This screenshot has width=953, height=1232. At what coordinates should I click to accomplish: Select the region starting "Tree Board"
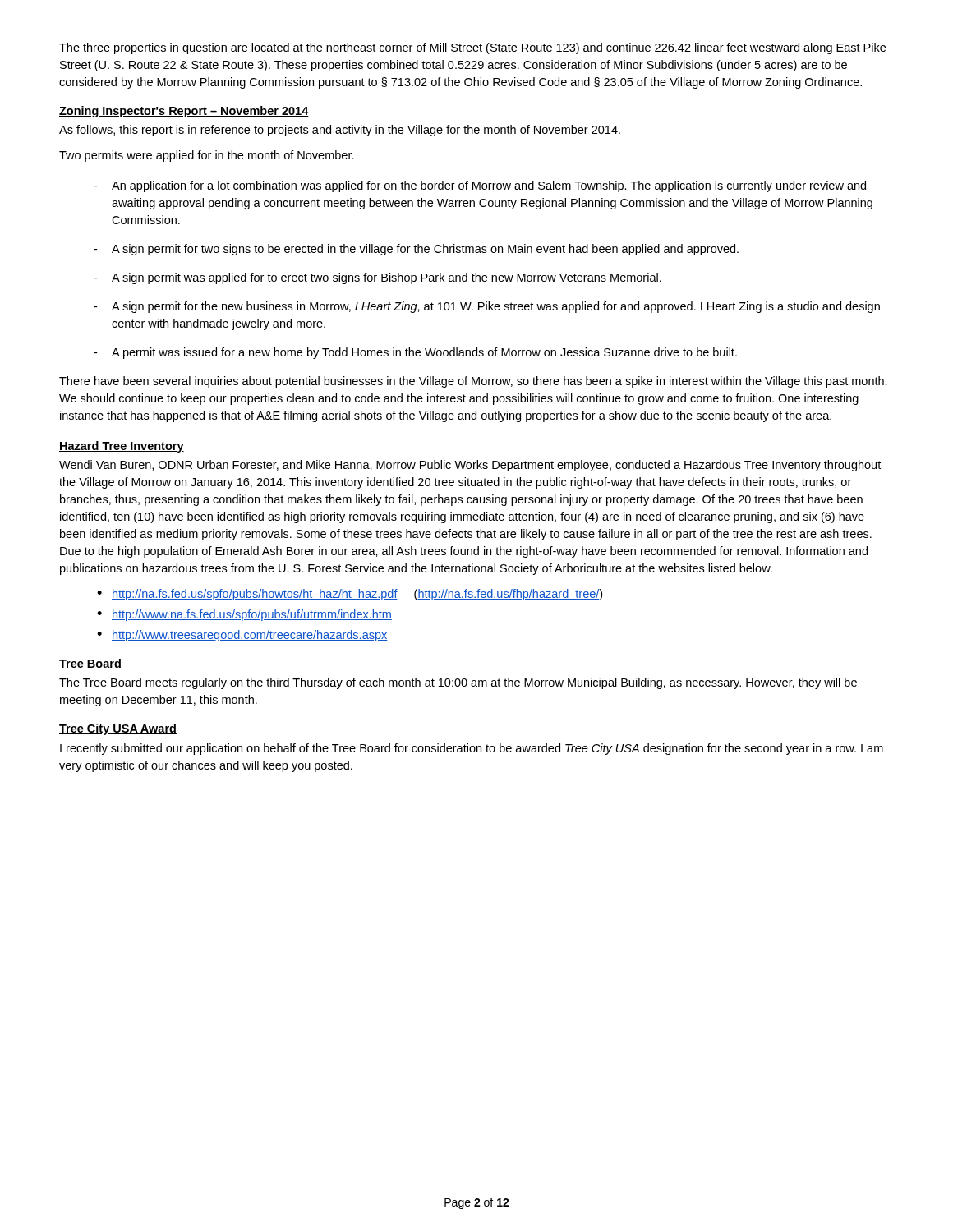click(90, 664)
